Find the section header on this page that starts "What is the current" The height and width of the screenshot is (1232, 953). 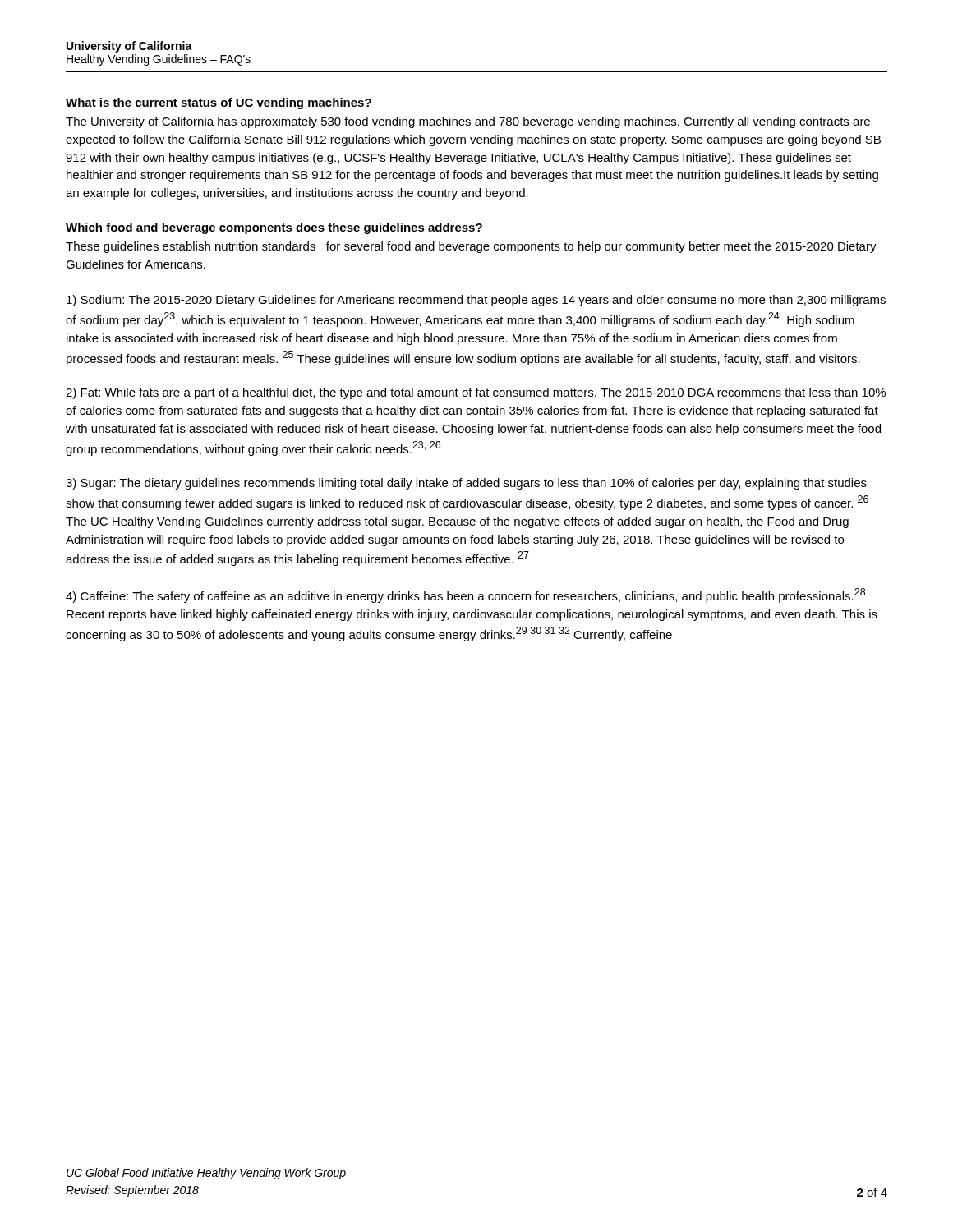click(x=219, y=102)
